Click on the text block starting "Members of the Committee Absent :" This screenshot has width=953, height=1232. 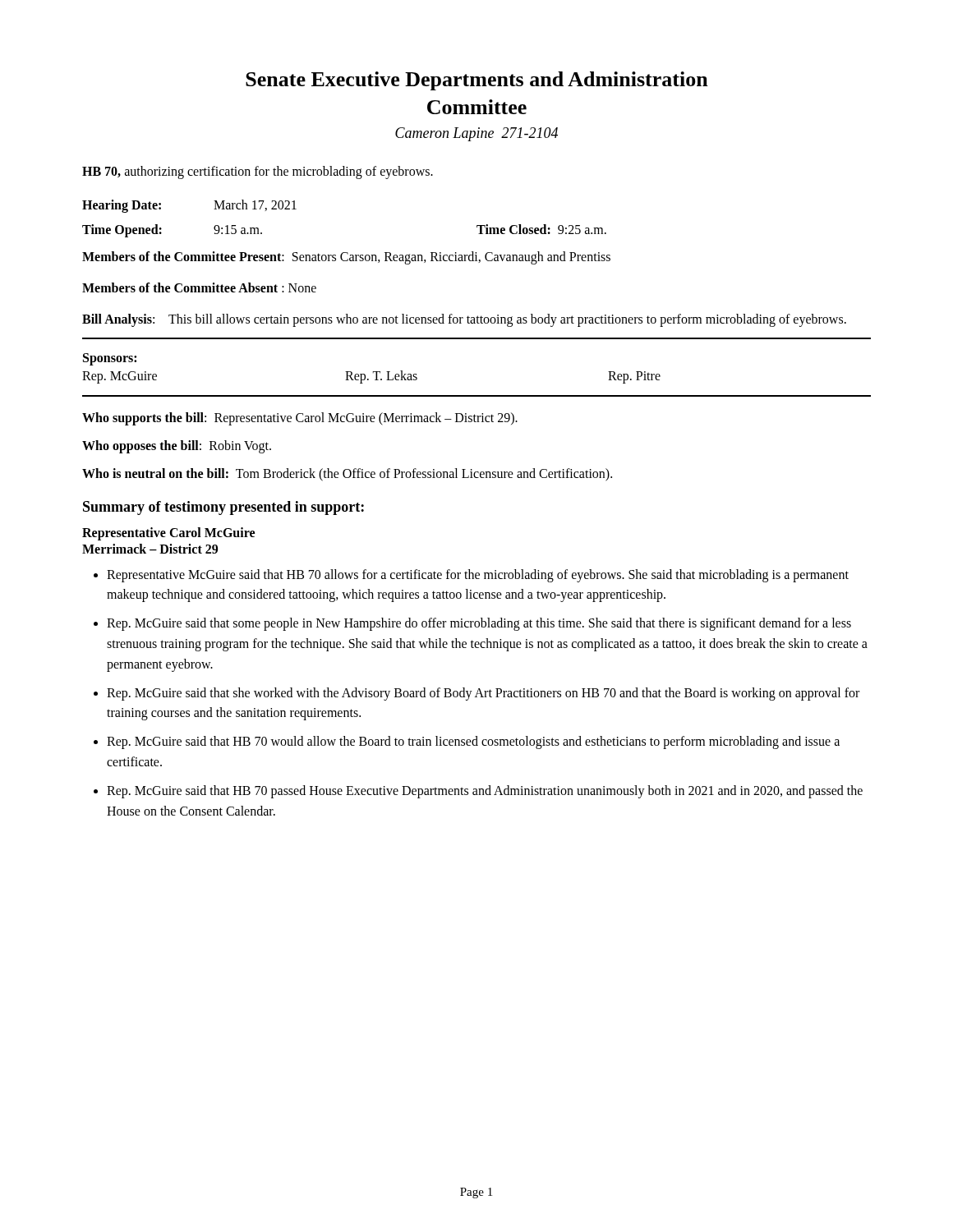click(x=199, y=288)
